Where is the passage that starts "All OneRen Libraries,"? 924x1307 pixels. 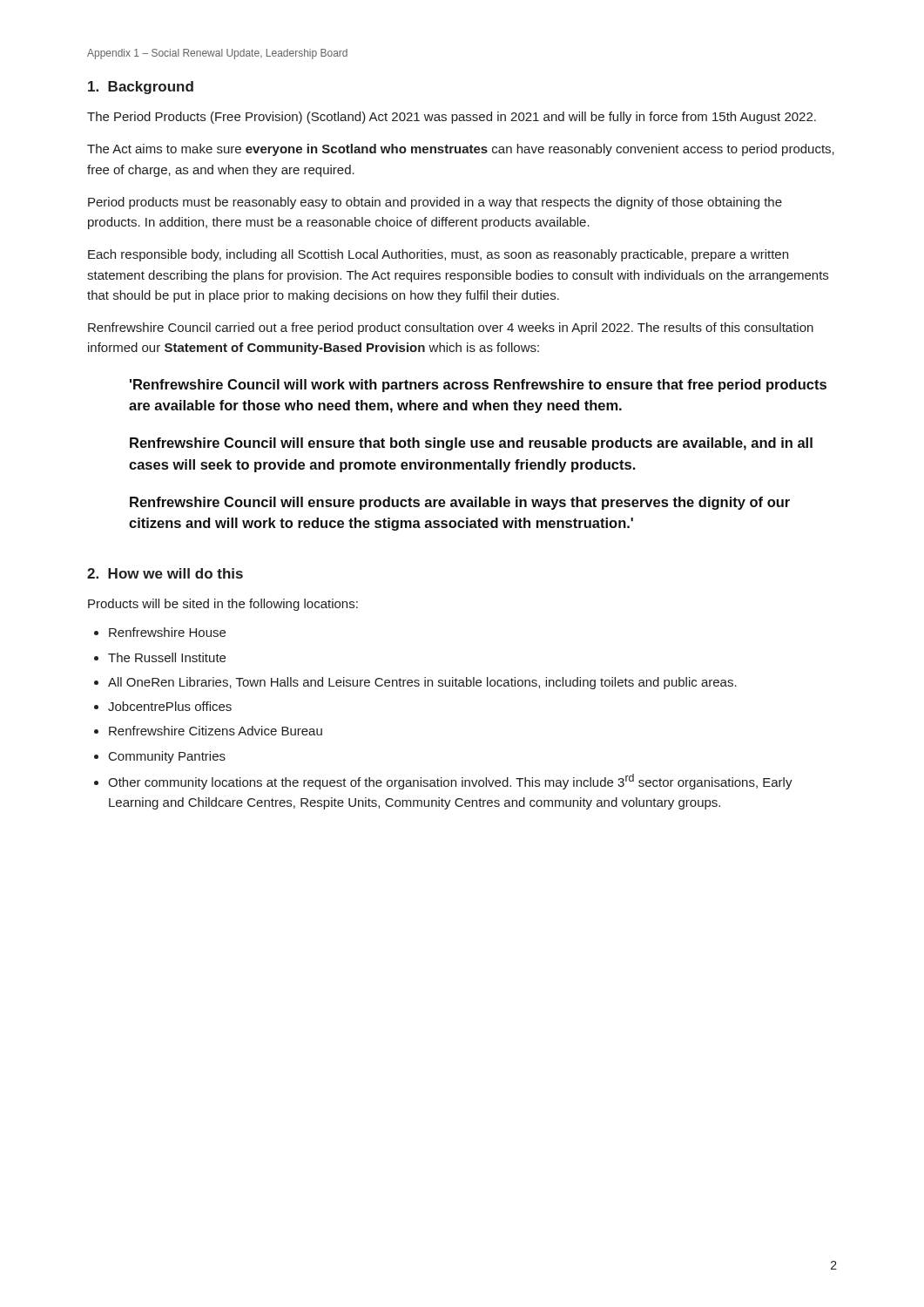[423, 682]
